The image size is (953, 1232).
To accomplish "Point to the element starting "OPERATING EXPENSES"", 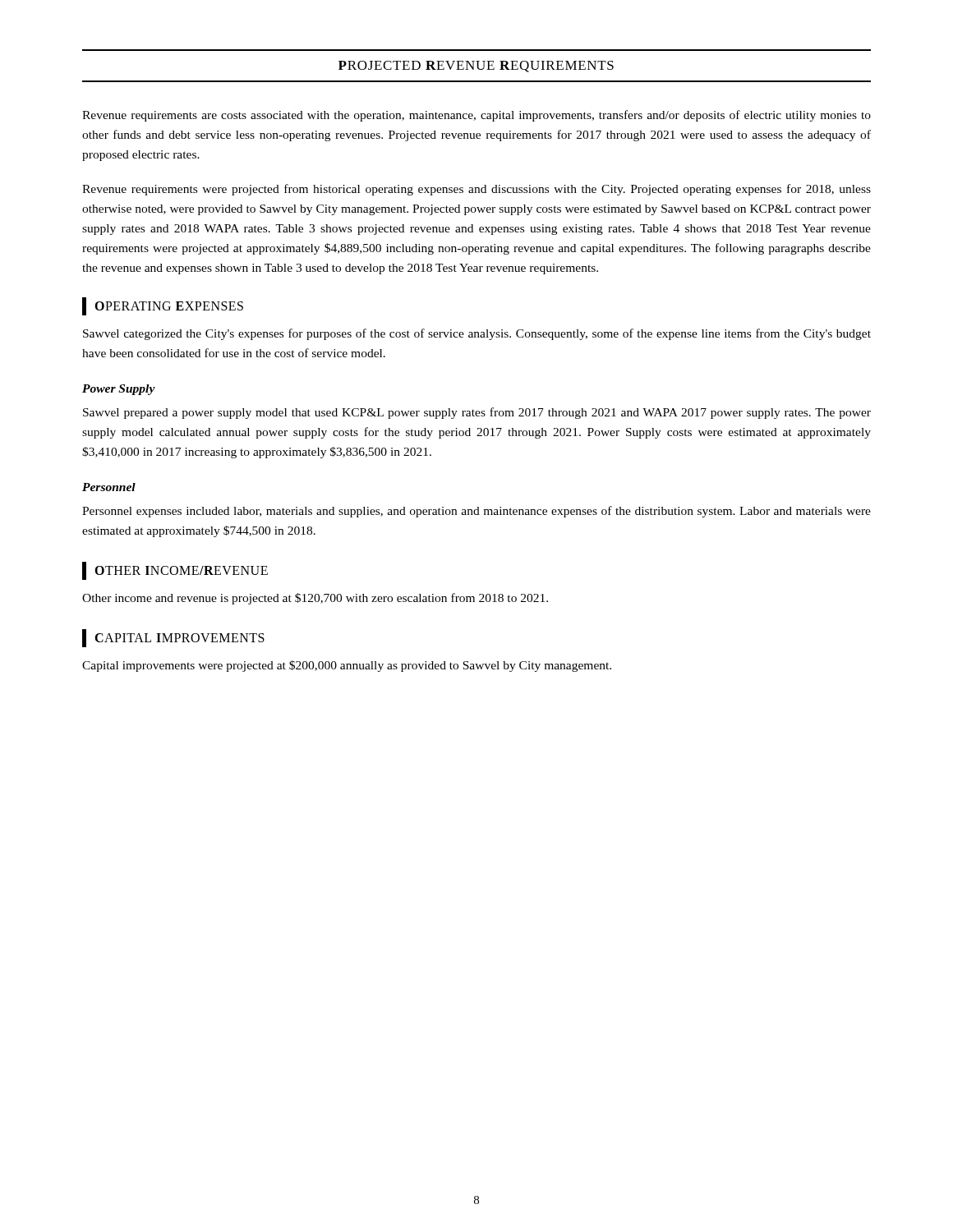I will point(163,306).
